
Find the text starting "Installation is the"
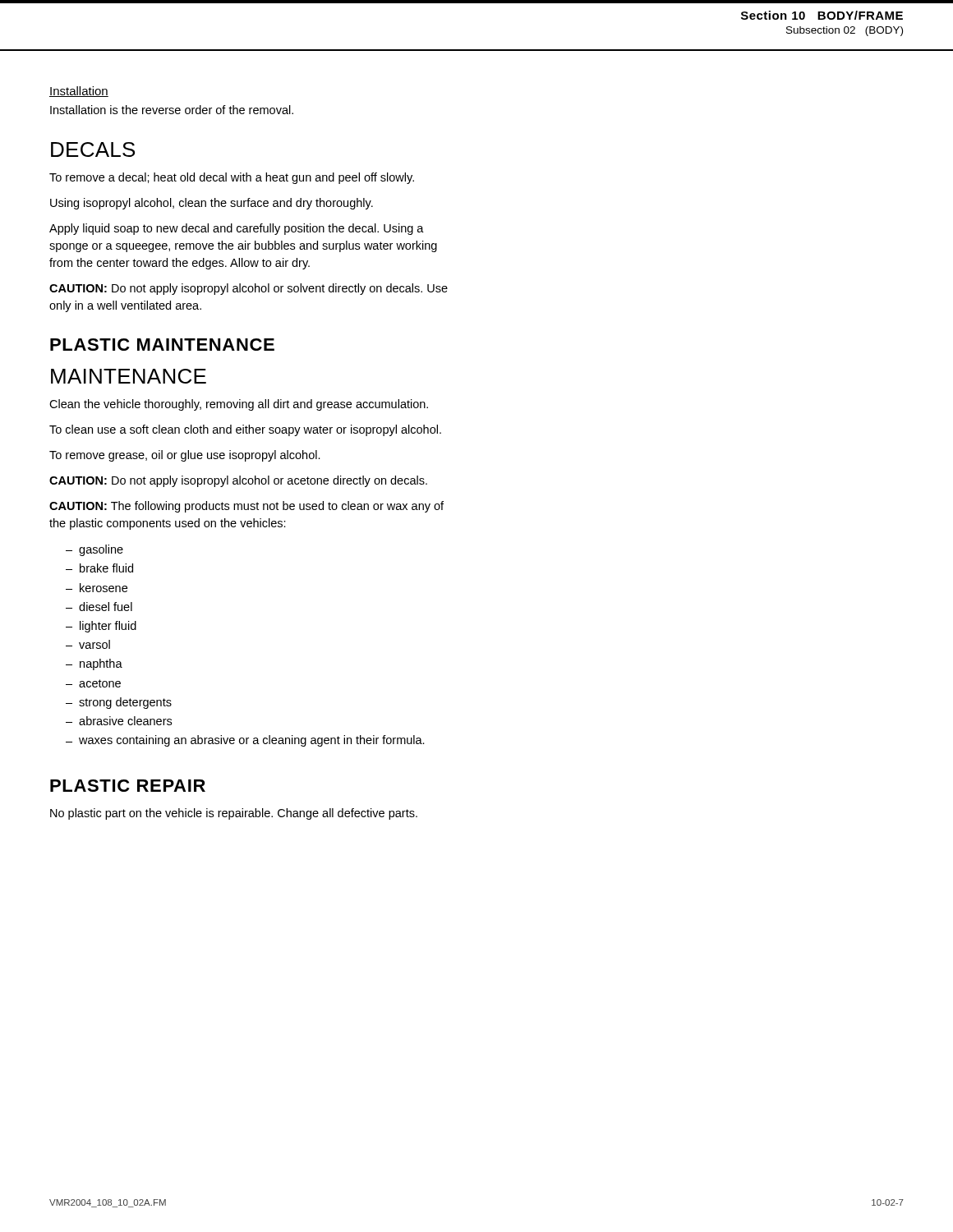172,110
